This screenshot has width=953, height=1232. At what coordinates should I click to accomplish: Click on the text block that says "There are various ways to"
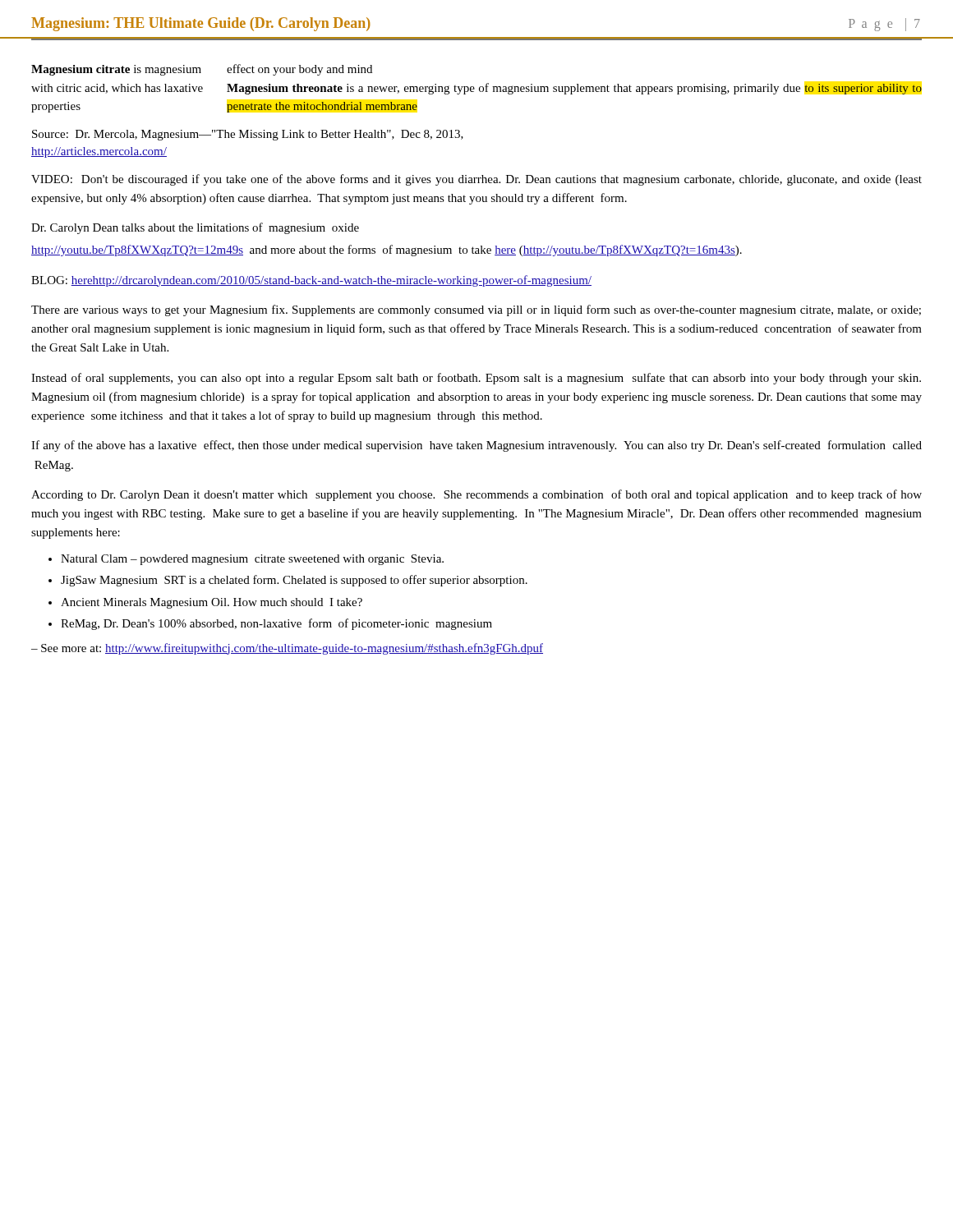[x=476, y=329]
